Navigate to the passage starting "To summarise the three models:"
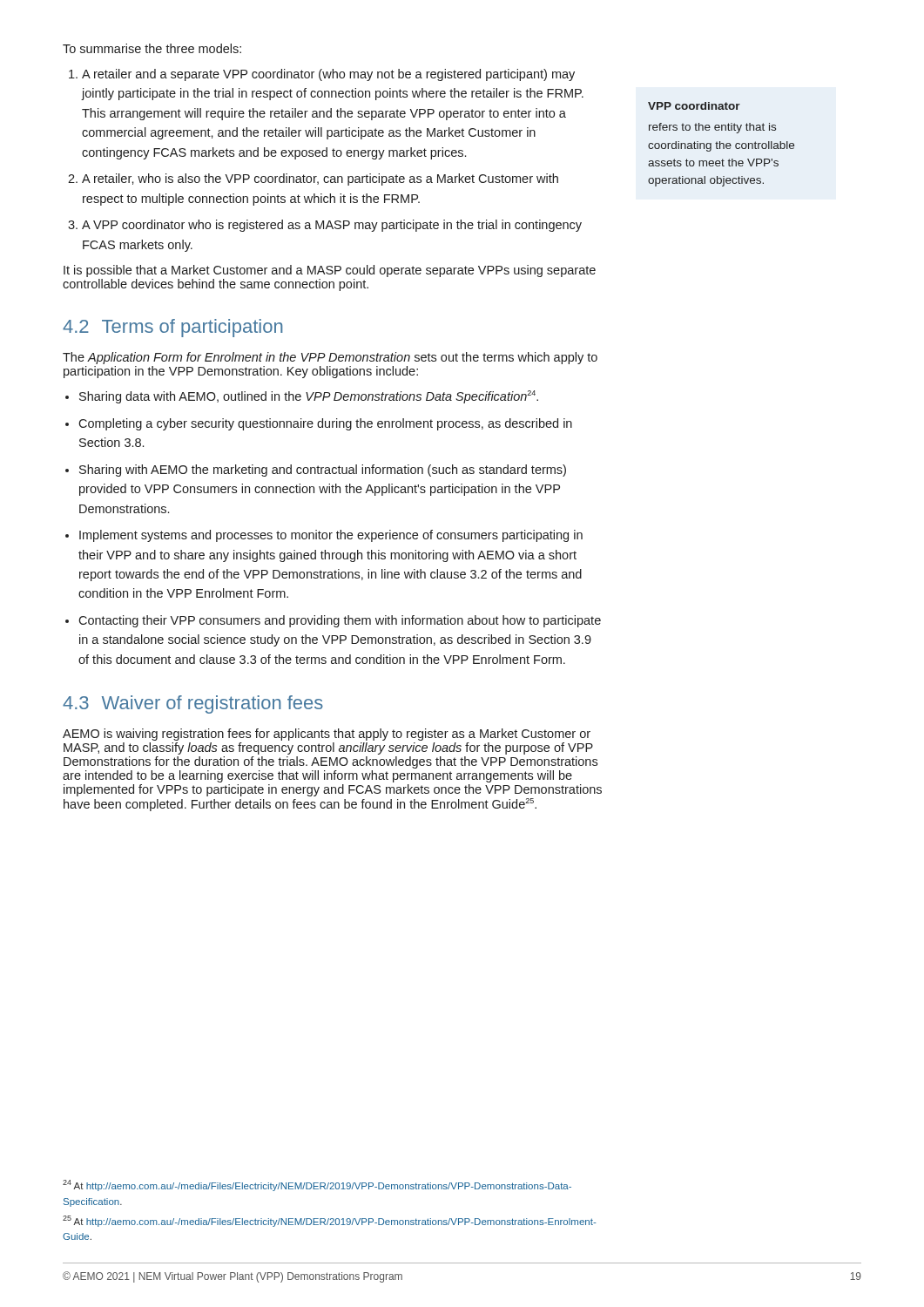 coord(153,49)
